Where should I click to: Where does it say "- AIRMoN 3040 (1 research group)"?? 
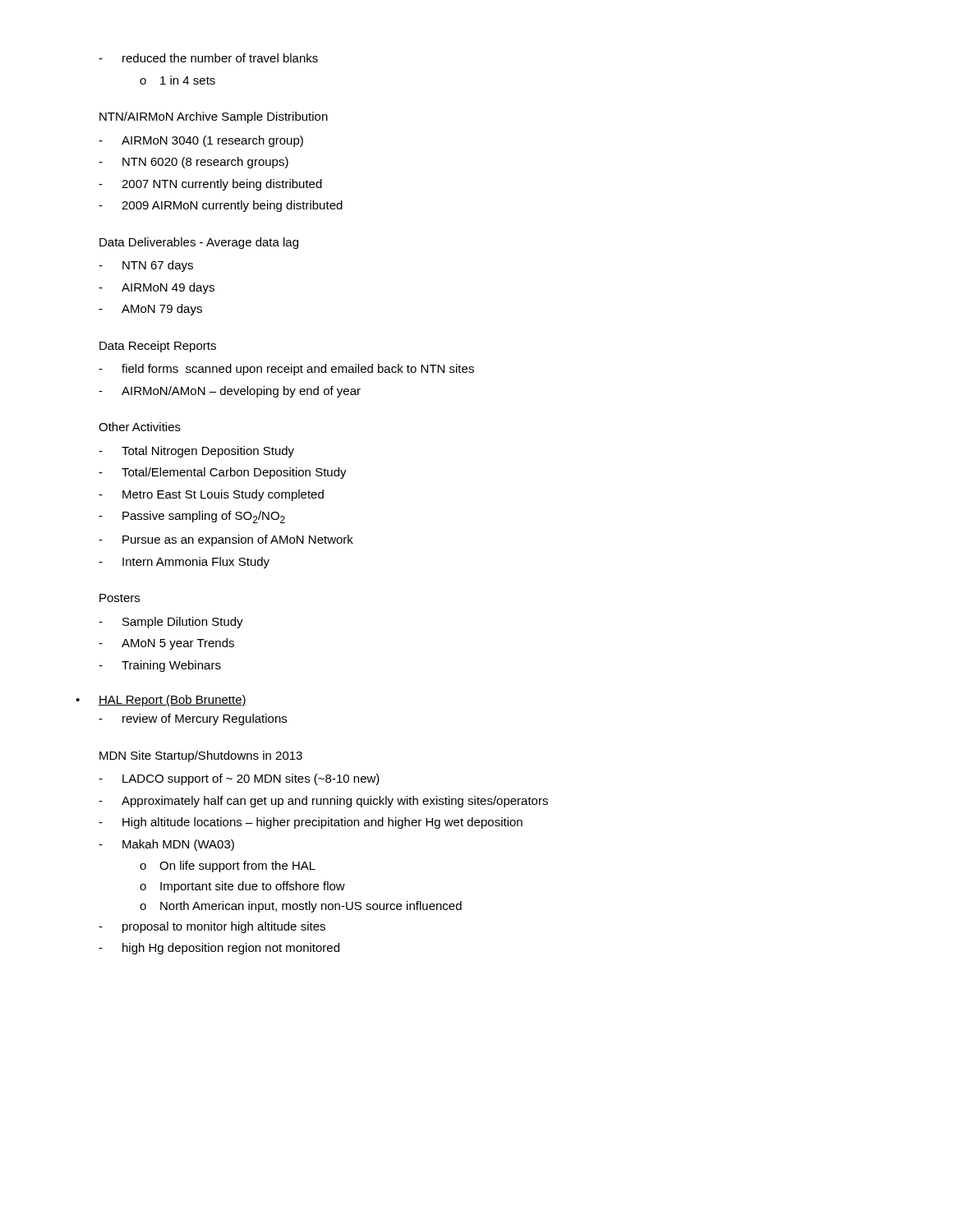201,141
